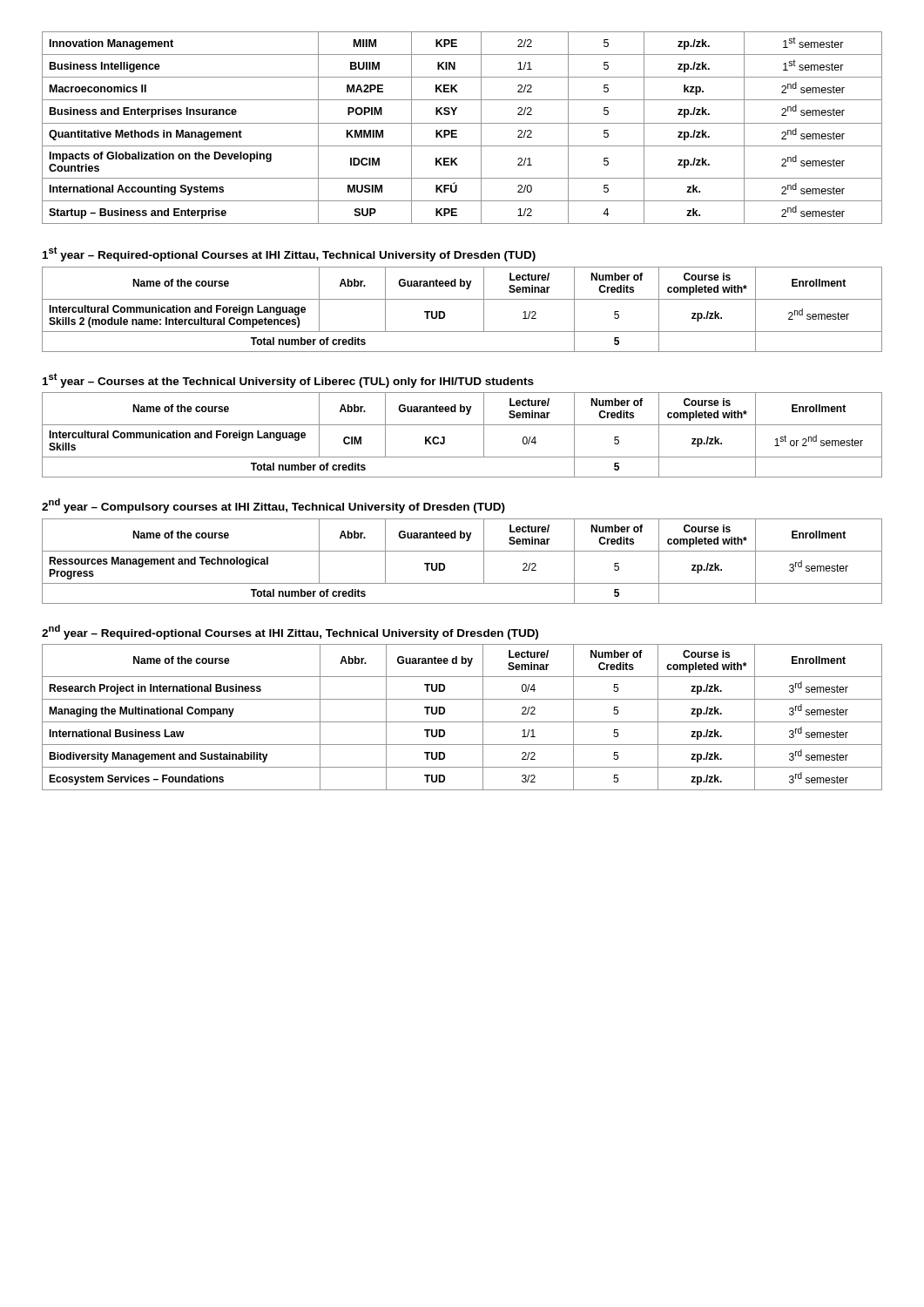Where is the section header that starts "2nd year – Required-optional Courses"?
Image resolution: width=924 pixels, height=1307 pixels.
290,631
